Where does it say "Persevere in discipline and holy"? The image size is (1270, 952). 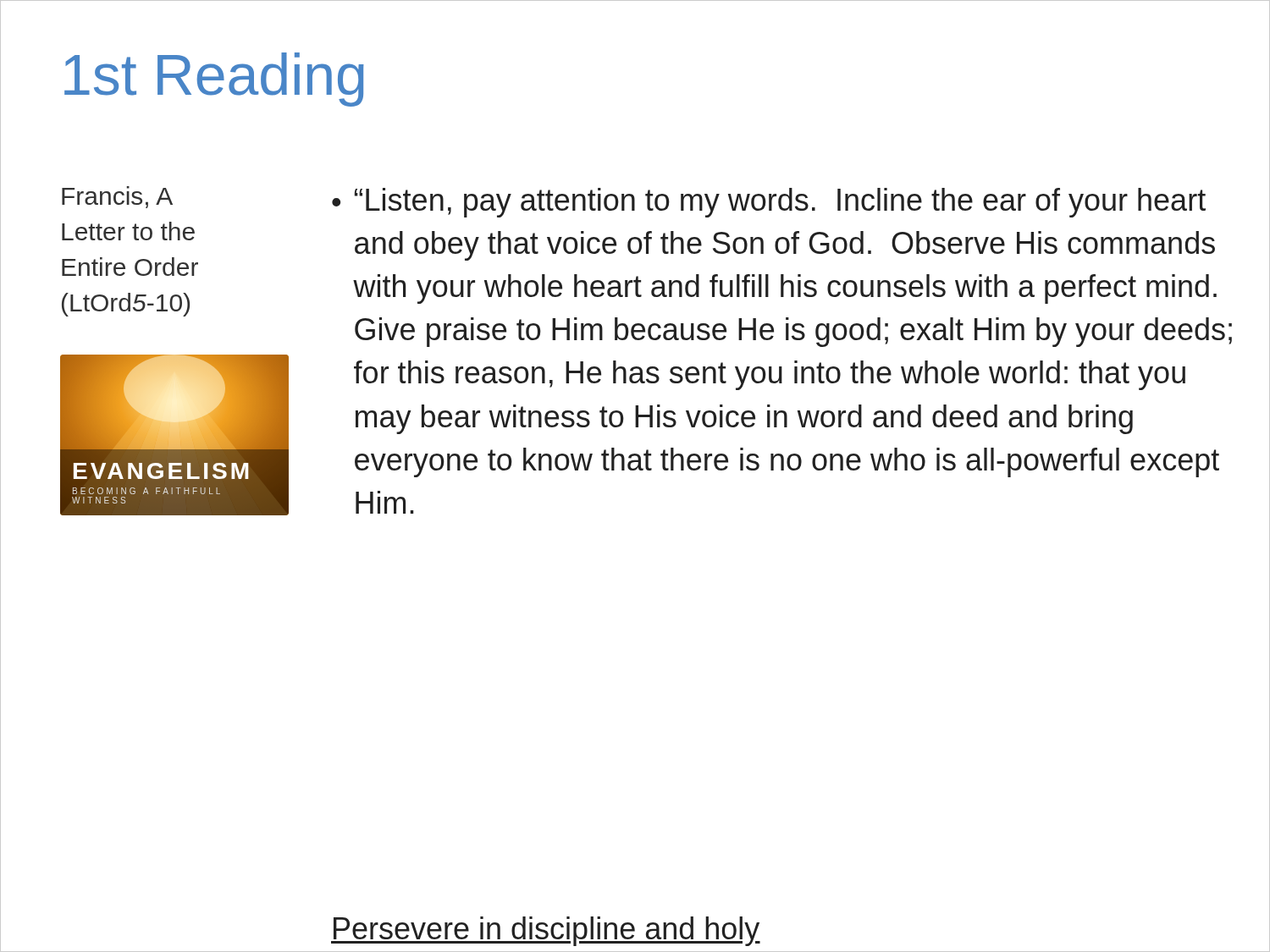tap(545, 929)
